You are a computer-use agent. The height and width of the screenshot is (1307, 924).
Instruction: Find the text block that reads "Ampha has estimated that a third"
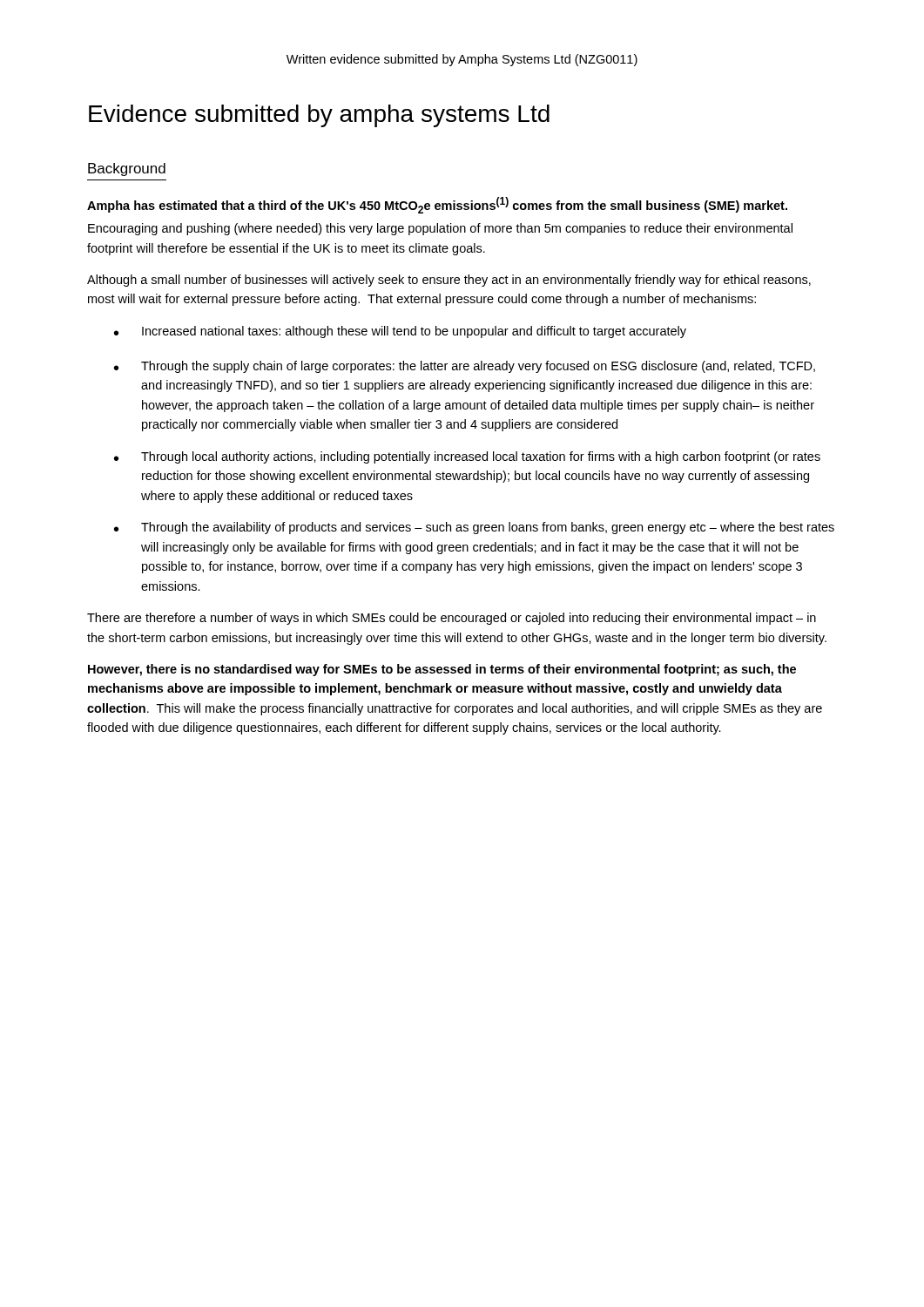click(x=440, y=225)
